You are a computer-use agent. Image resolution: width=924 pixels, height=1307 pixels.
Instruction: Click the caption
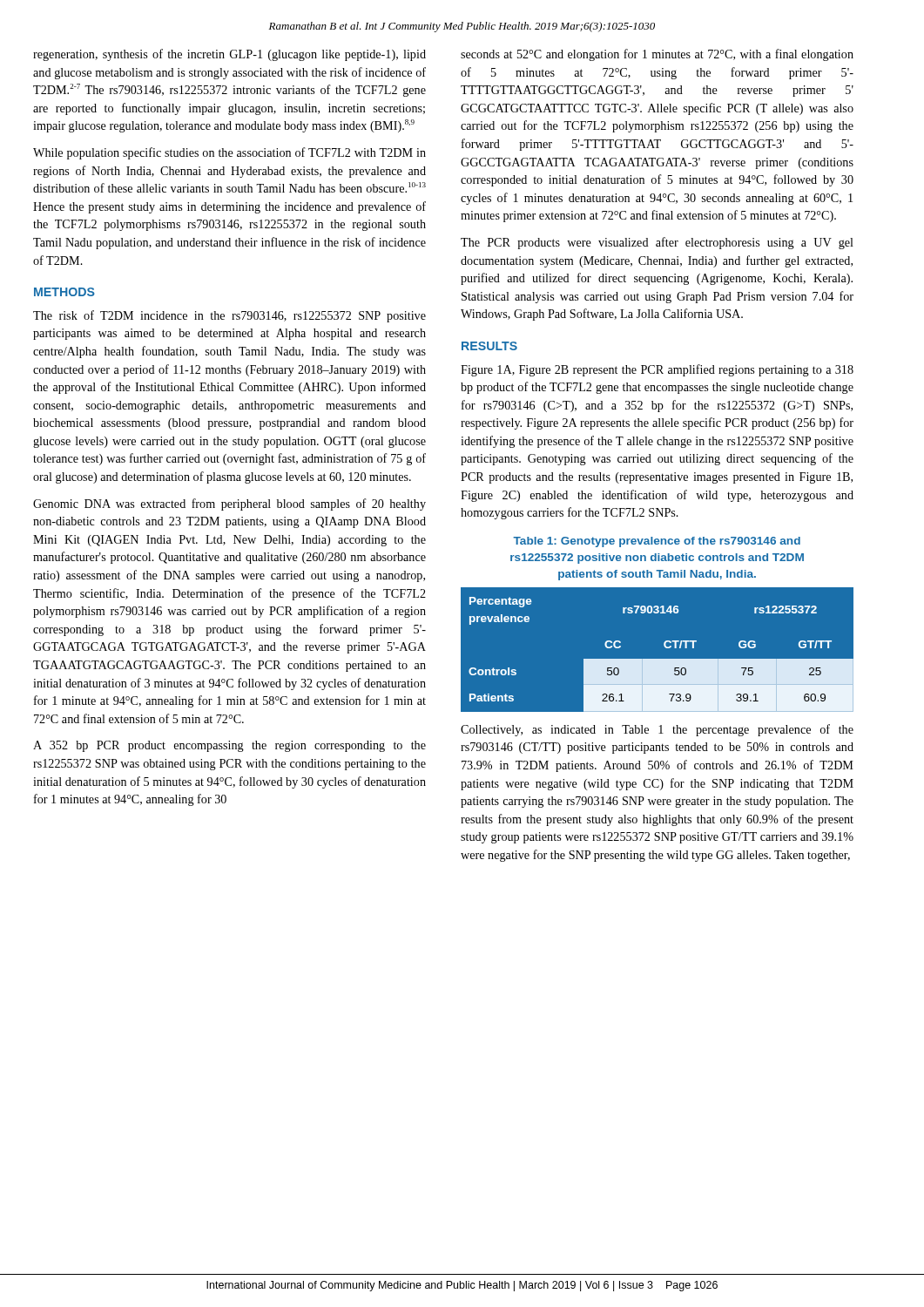(x=657, y=557)
